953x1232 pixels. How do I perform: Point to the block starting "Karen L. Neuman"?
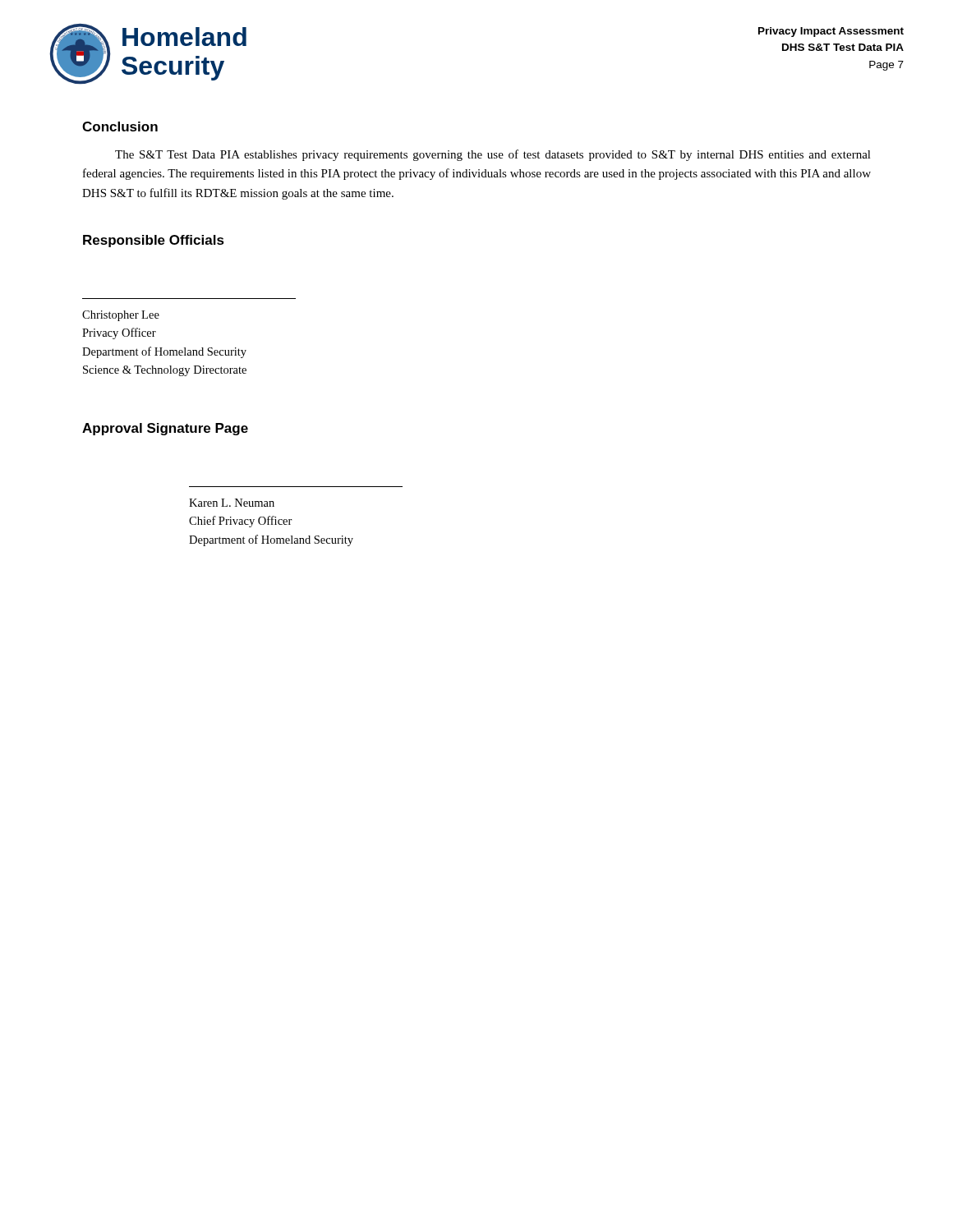click(232, 503)
